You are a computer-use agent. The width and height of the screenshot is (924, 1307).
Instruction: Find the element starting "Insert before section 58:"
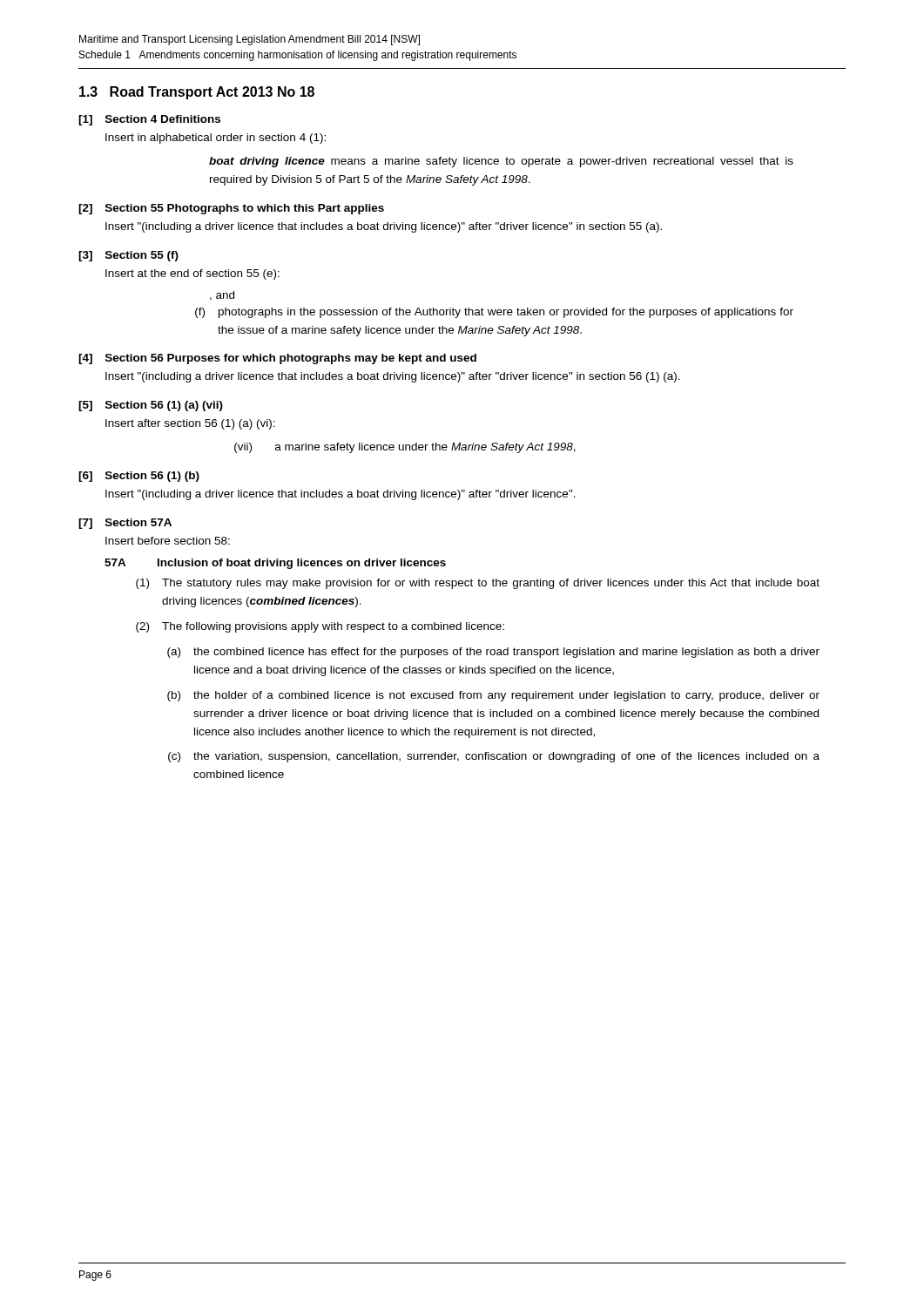168,541
